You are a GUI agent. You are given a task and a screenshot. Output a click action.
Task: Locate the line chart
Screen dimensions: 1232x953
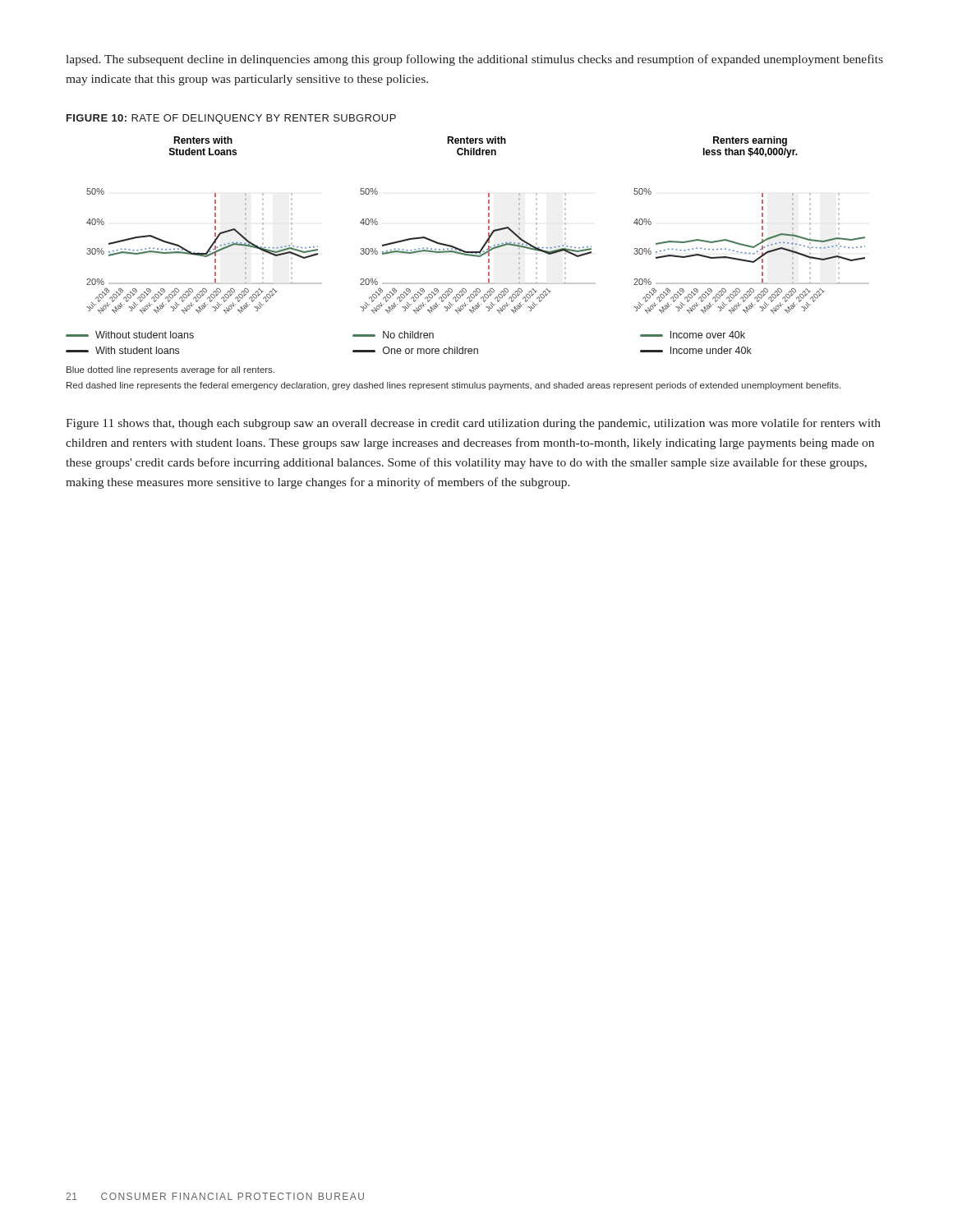pyautogui.click(x=476, y=244)
